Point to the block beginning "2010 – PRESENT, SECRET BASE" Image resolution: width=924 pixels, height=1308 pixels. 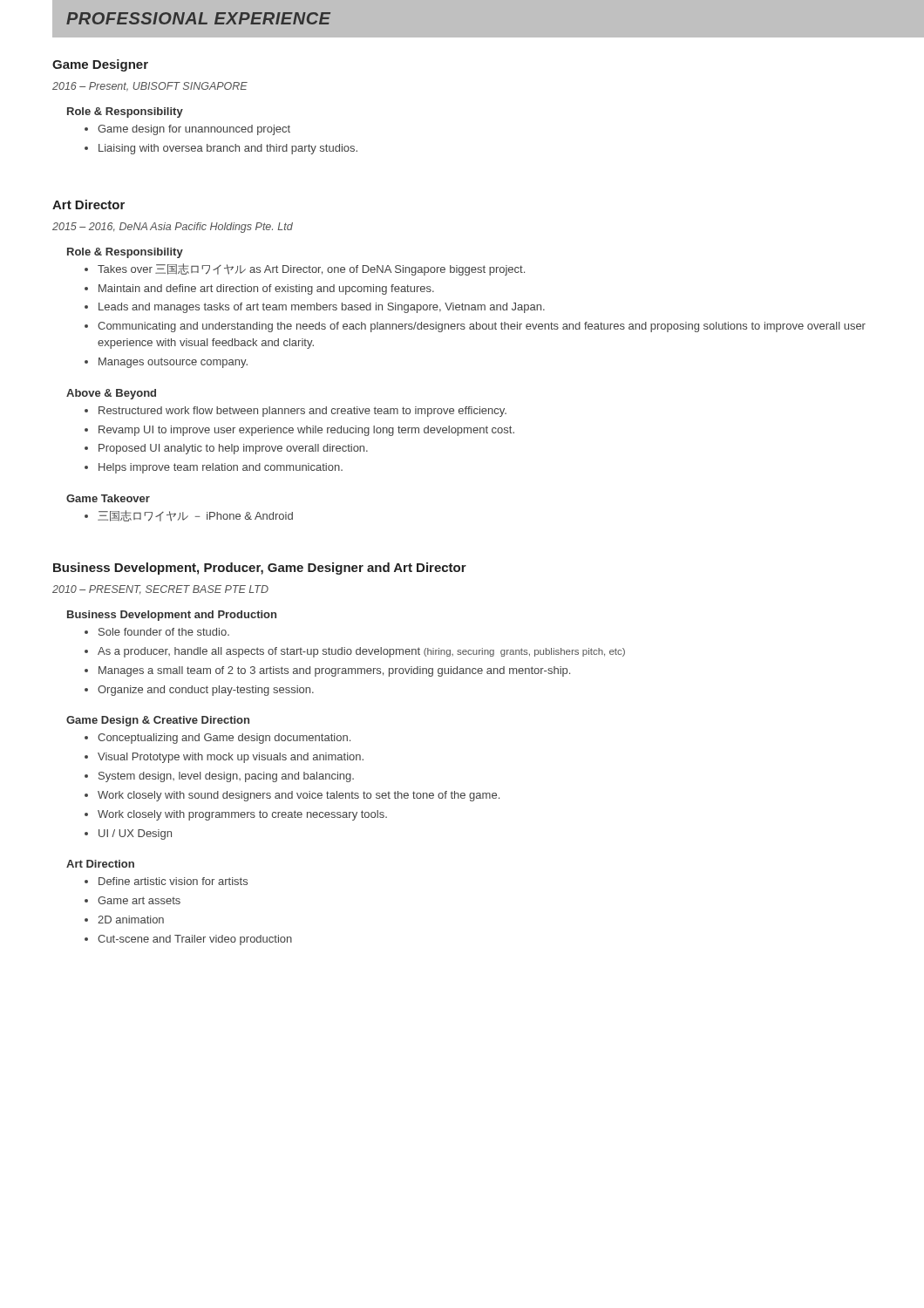(x=160, y=590)
